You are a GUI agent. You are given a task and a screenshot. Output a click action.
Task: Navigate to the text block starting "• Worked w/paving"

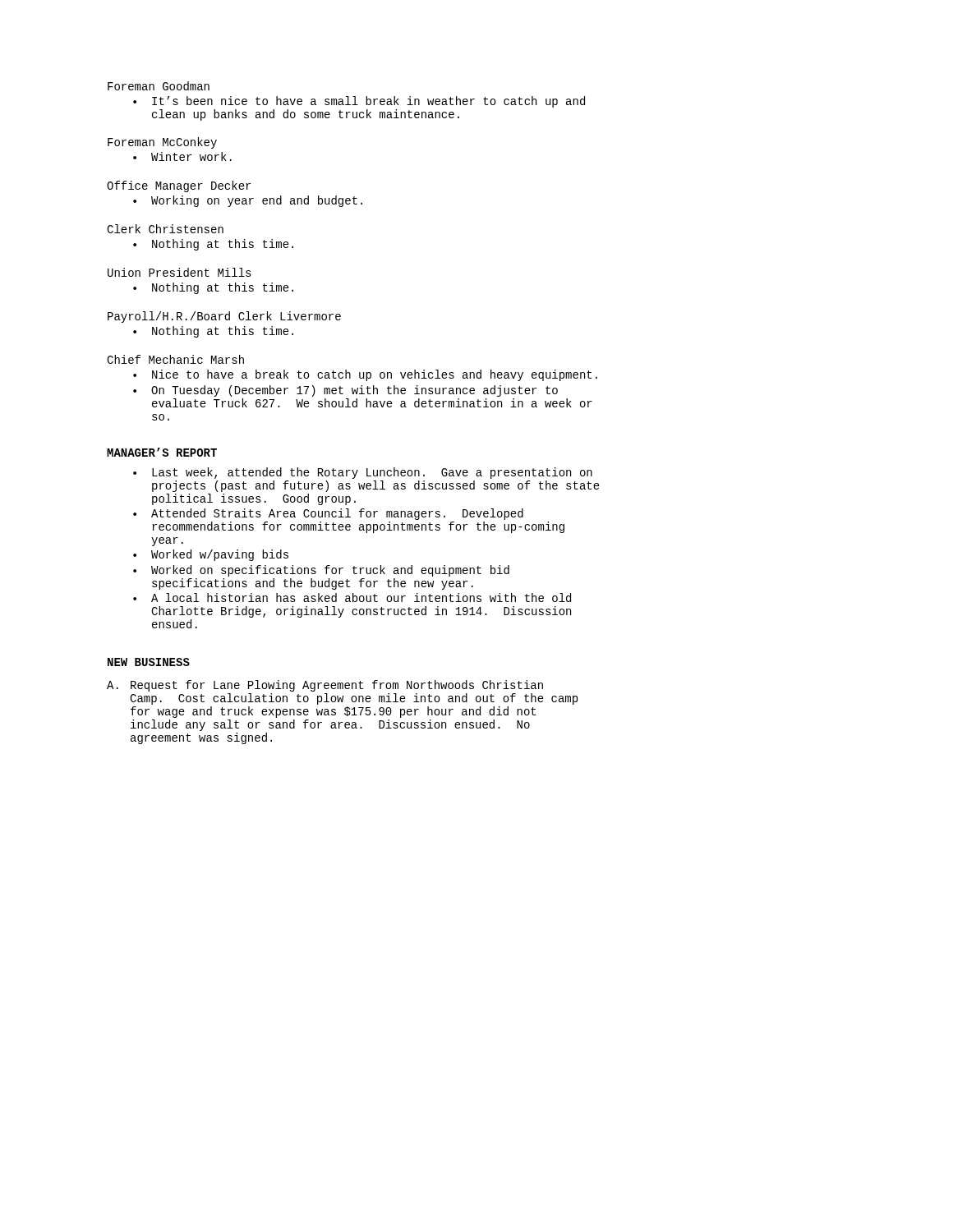489,556
